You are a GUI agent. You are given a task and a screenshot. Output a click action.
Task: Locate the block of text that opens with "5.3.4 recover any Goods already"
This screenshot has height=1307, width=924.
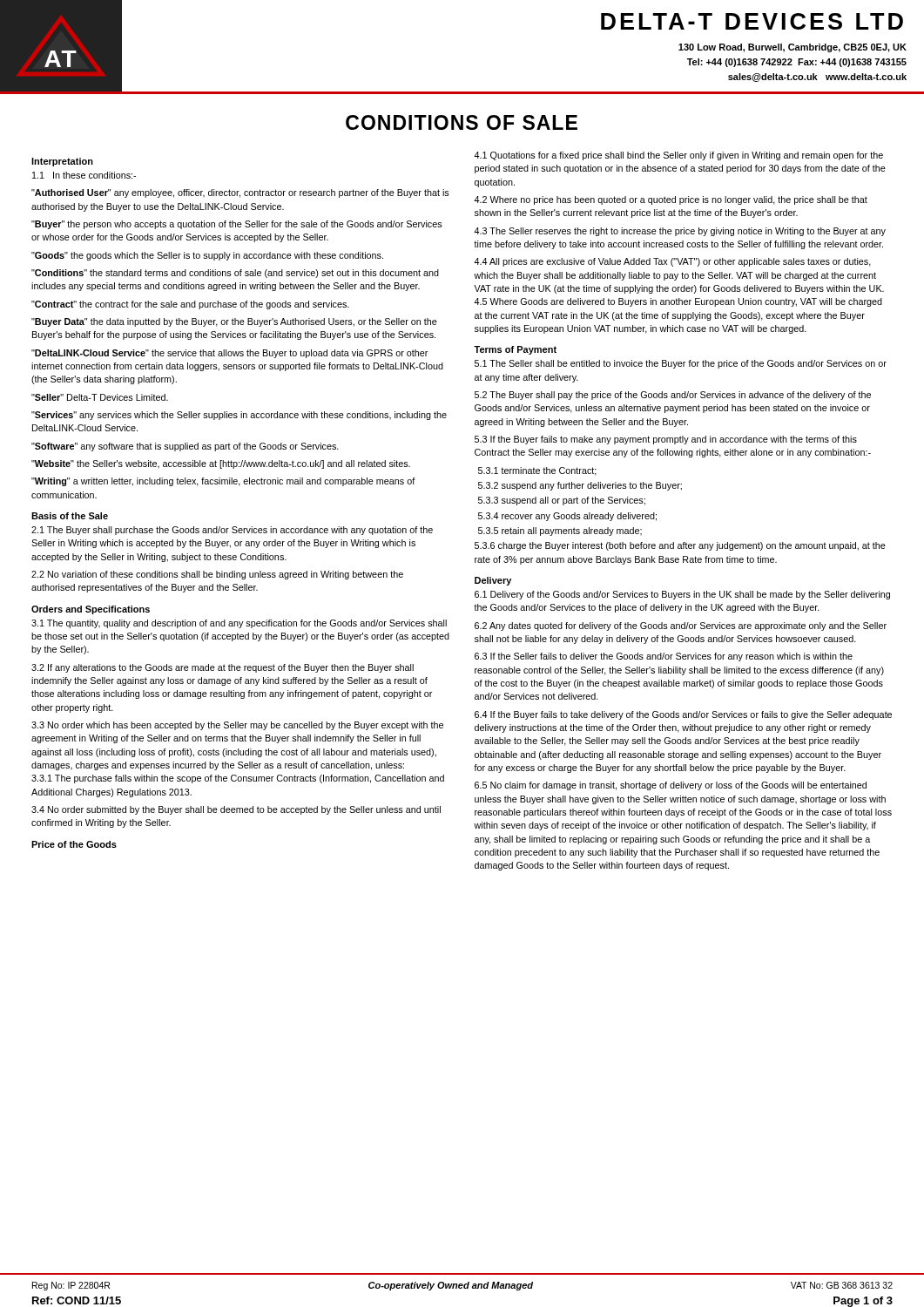pos(568,516)
